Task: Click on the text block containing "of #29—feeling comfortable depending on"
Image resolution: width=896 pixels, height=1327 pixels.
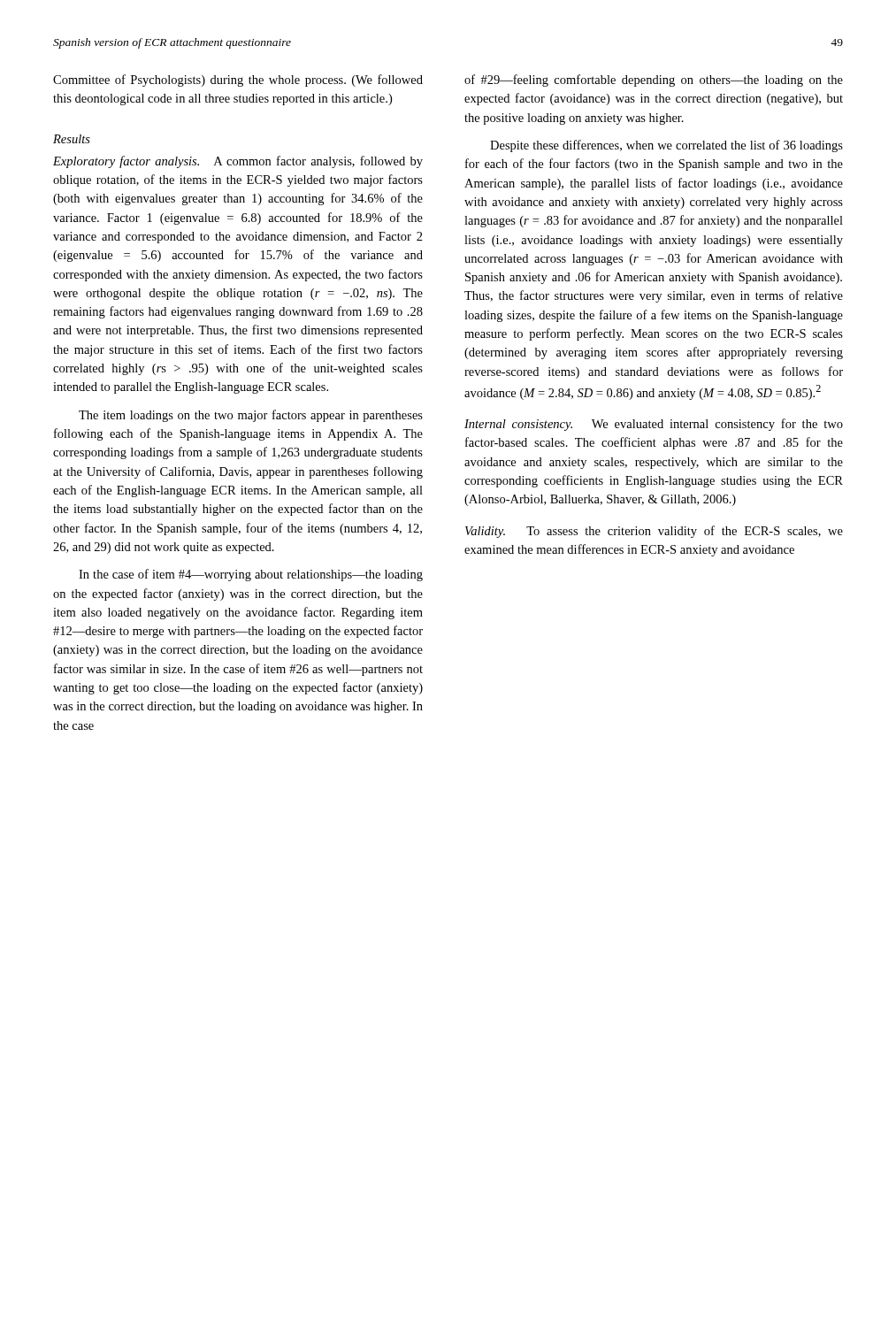Action: [x=654, y=99]
